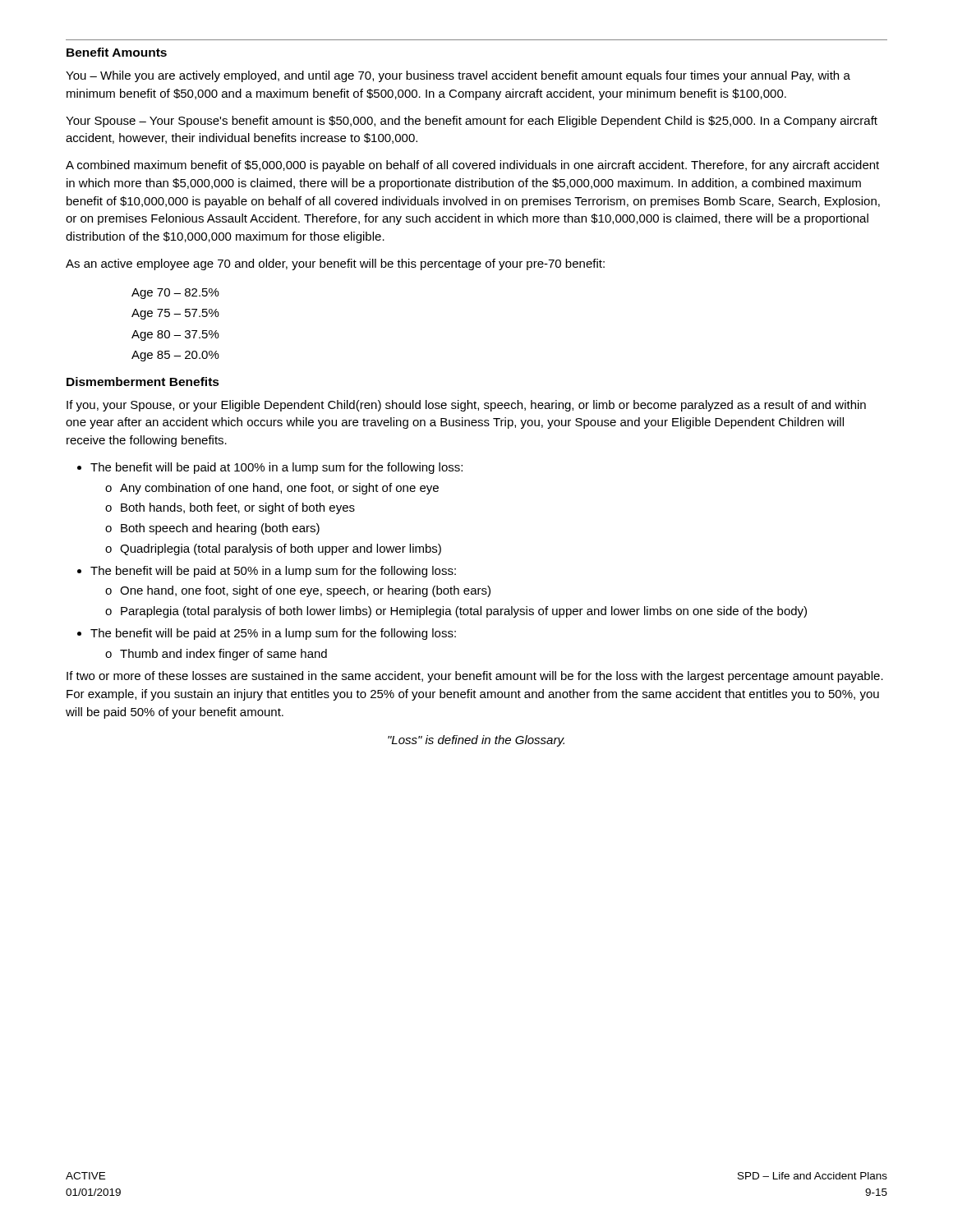Find ""Loss" is defined in the Glossary." on this page
953x1232 pixels.
click(x=476, y=739)
